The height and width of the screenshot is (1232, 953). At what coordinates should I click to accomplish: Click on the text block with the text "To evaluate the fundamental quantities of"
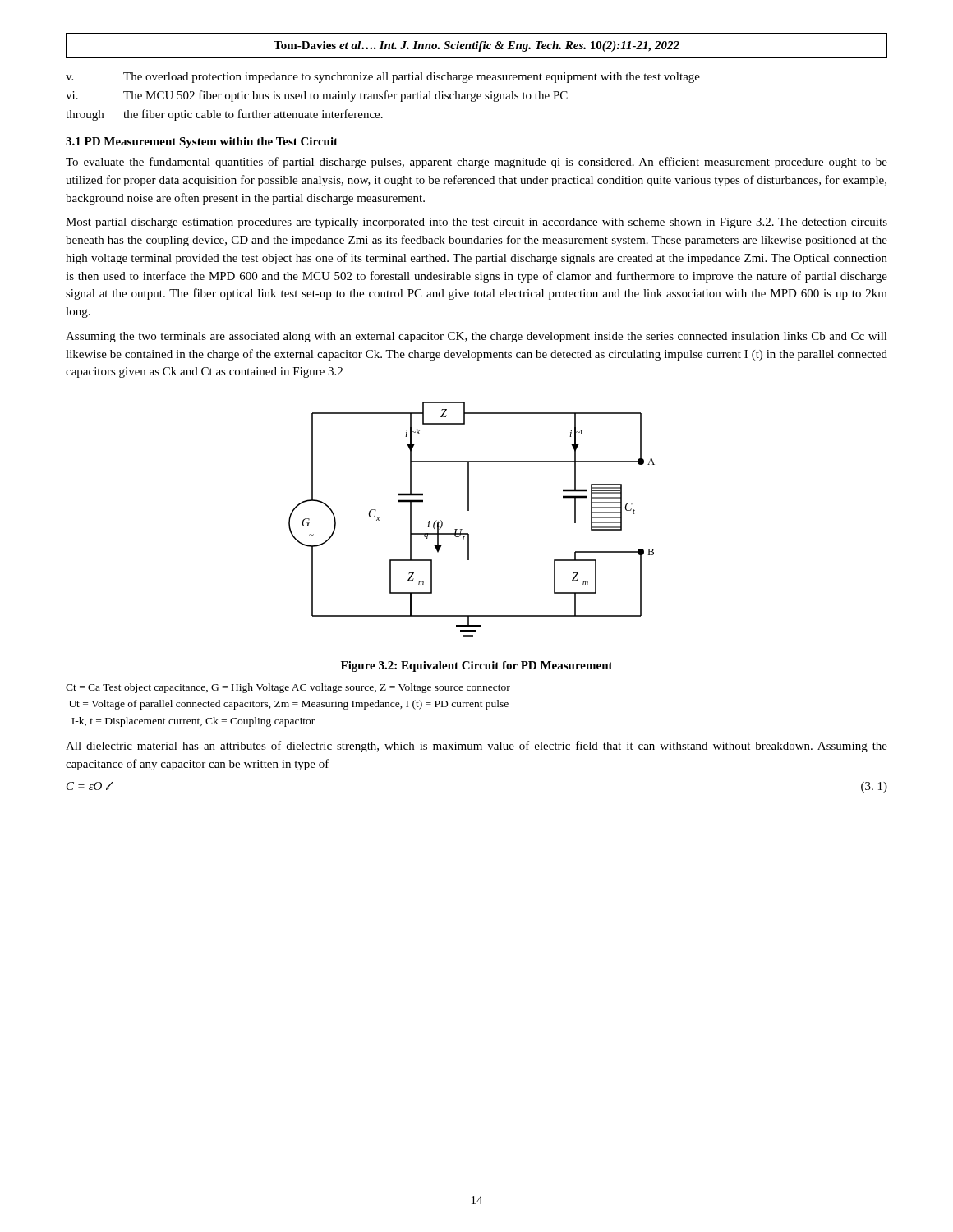[x=476, y=180]
